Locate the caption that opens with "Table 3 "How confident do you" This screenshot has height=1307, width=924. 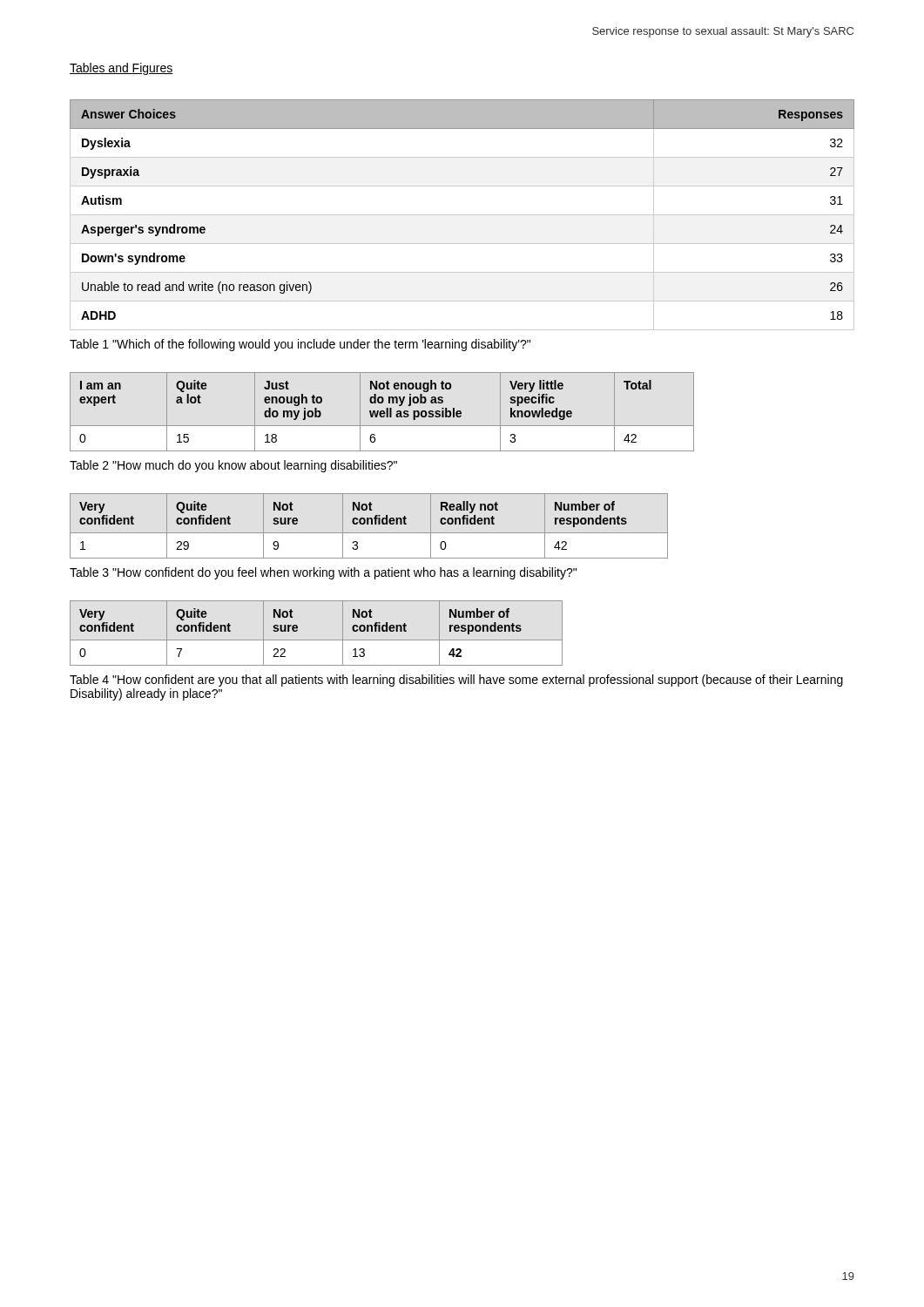[x=323, y=572]
